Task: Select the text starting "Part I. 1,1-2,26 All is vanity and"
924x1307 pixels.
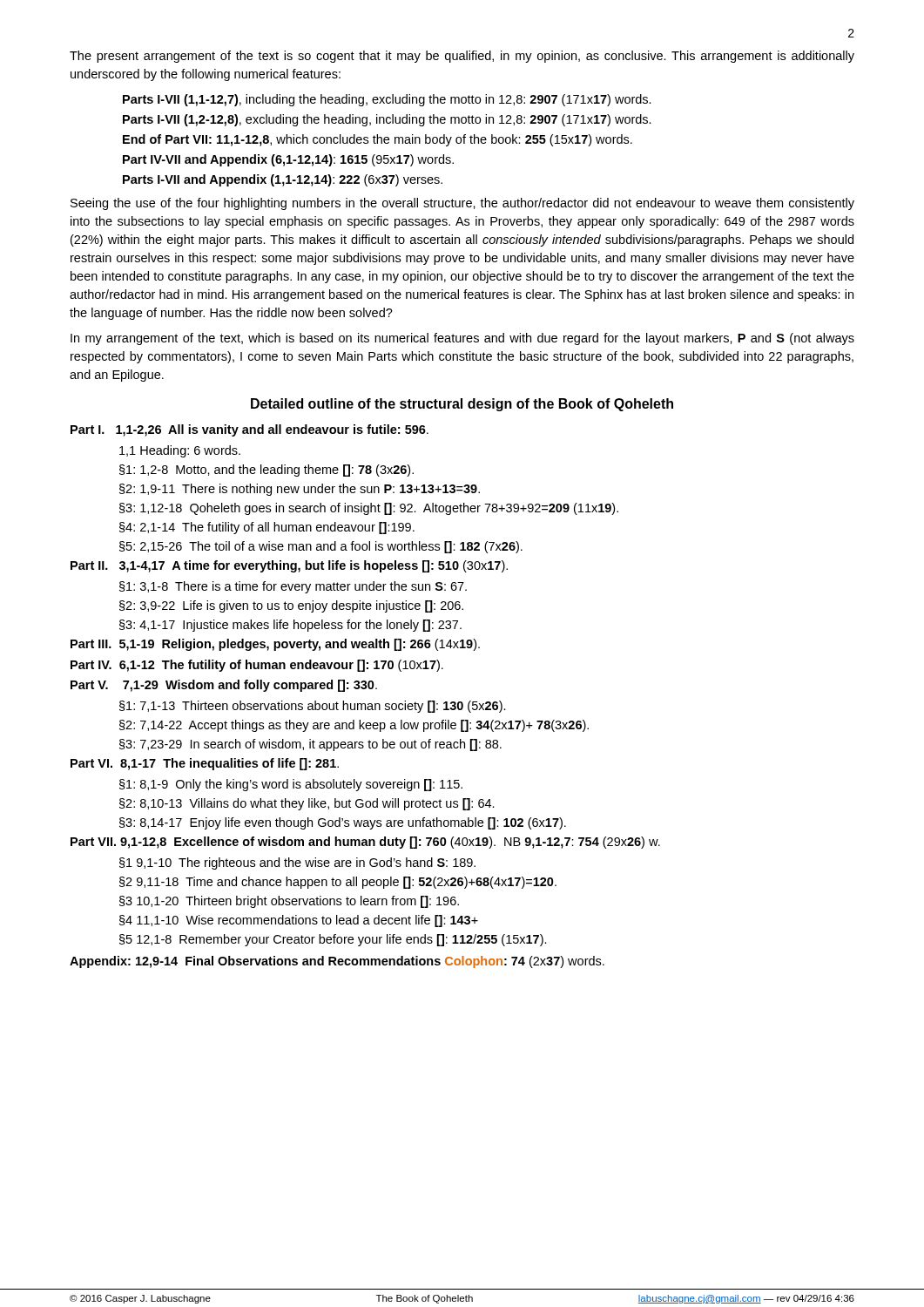Action: (x=249, y=430)
